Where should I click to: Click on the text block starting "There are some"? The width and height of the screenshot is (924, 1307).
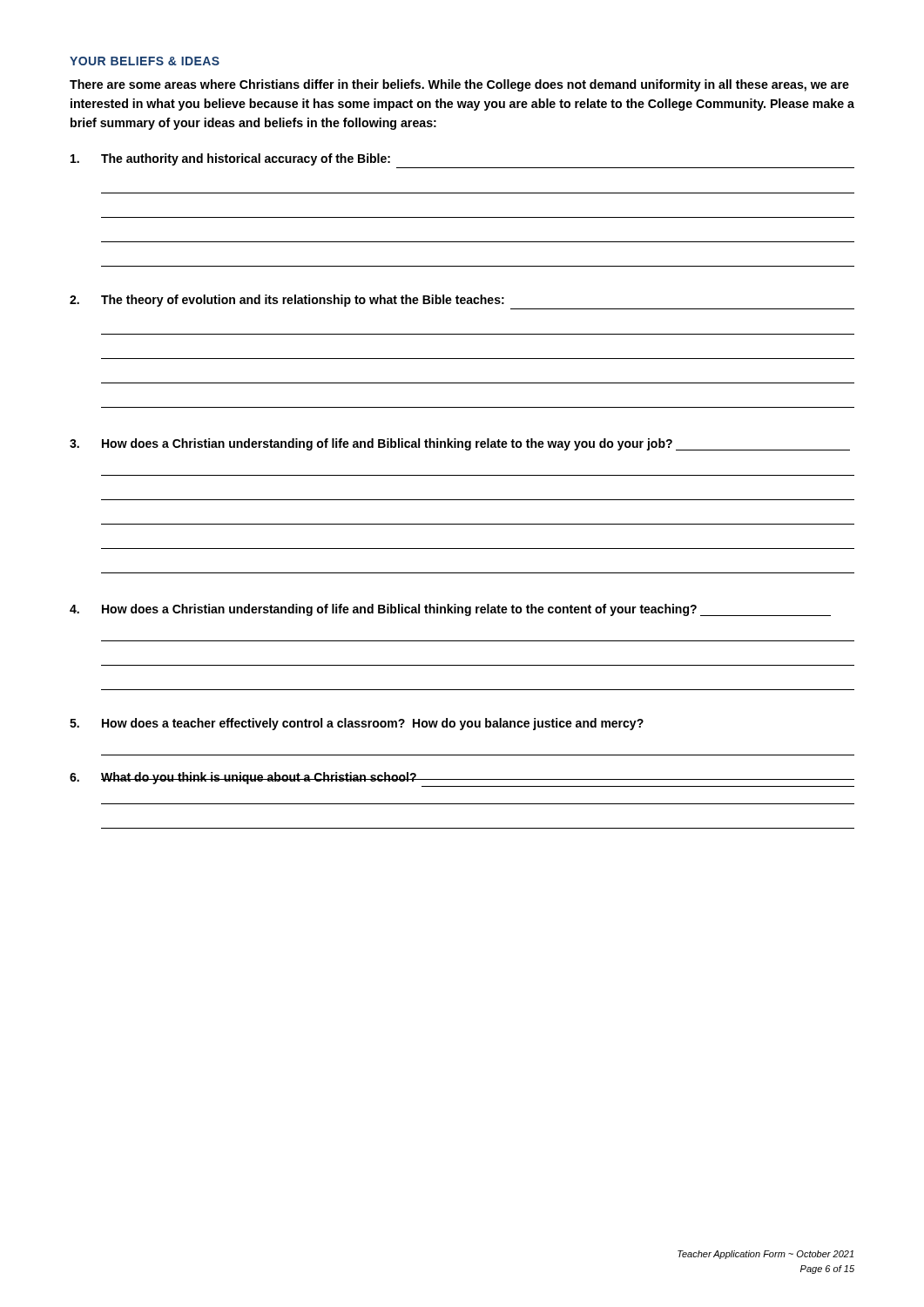pos(462,104)
